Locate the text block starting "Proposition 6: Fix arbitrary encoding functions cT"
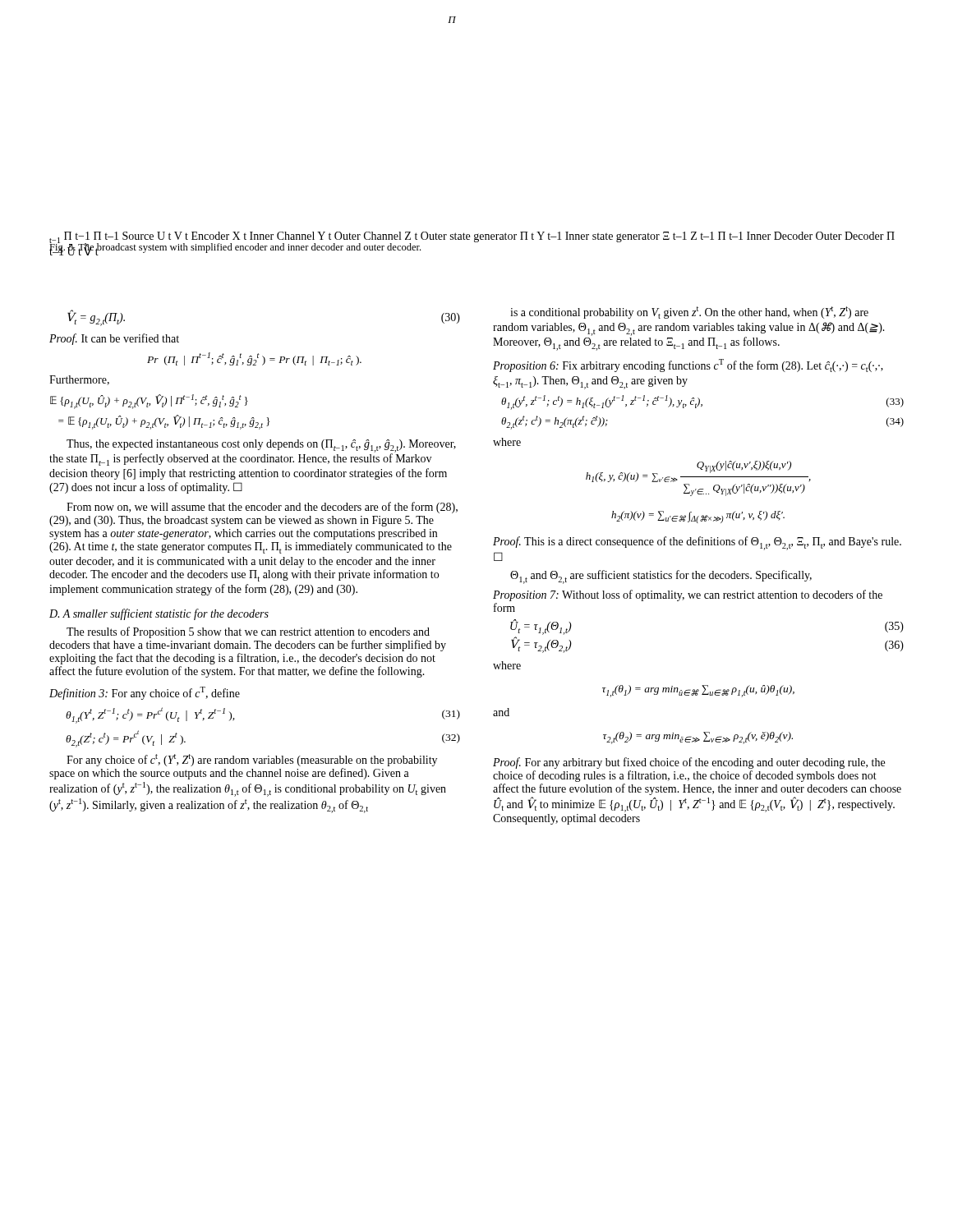Viewport: 953px width, 1232px height. 688,373
